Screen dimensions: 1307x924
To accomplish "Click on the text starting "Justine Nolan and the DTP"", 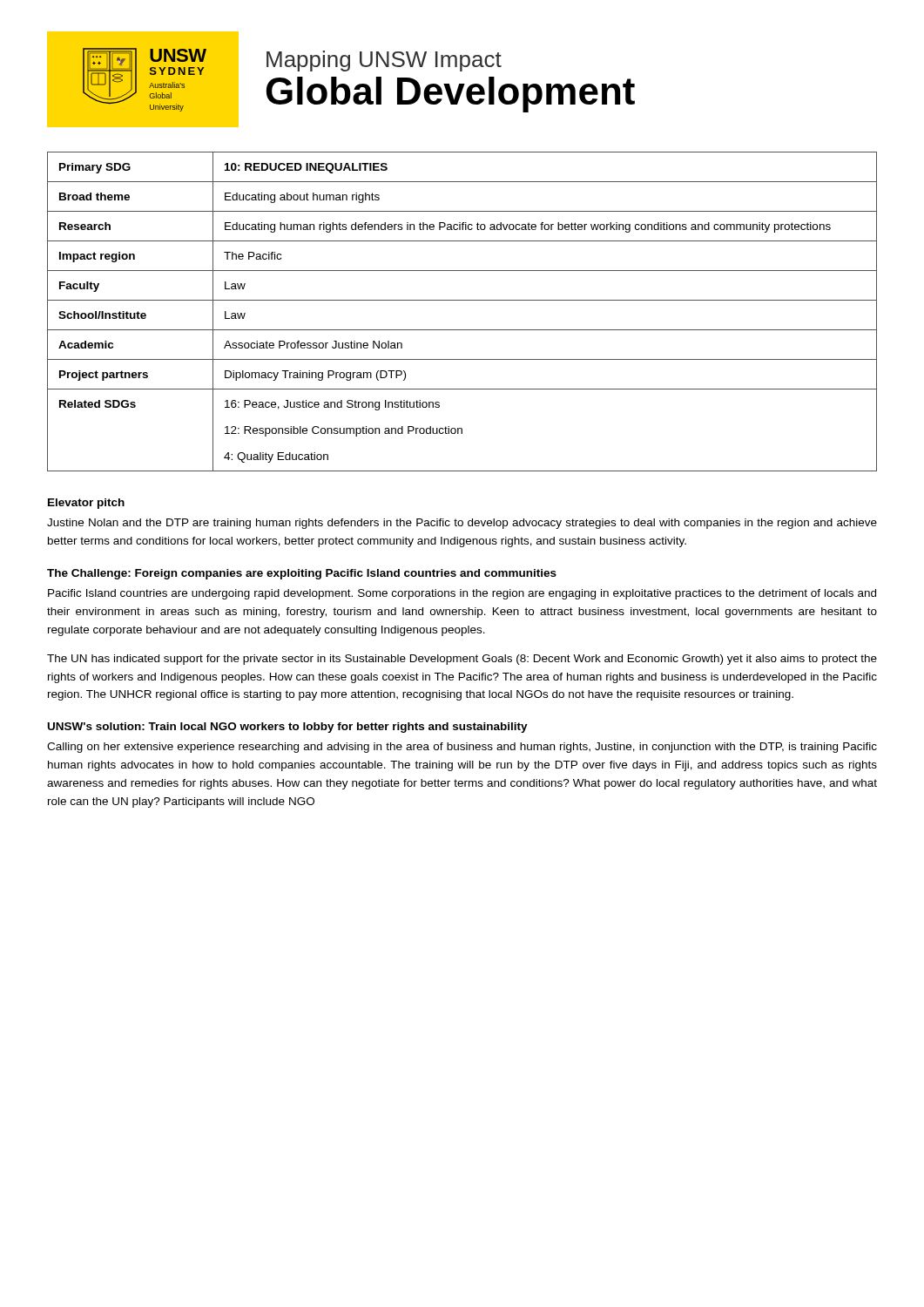I will click(x=462, y=531).
